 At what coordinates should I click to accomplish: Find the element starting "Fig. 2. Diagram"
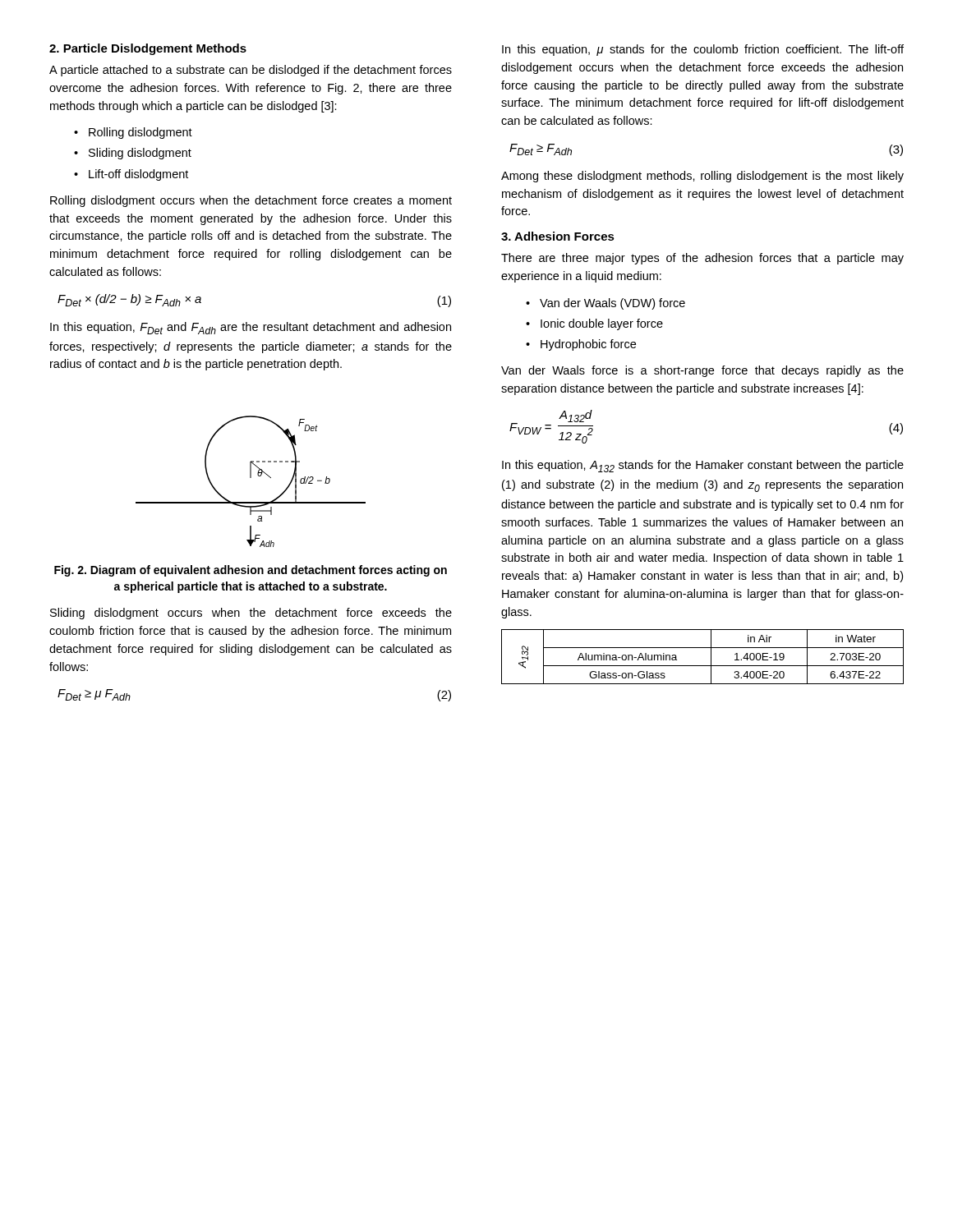(251, 578)
